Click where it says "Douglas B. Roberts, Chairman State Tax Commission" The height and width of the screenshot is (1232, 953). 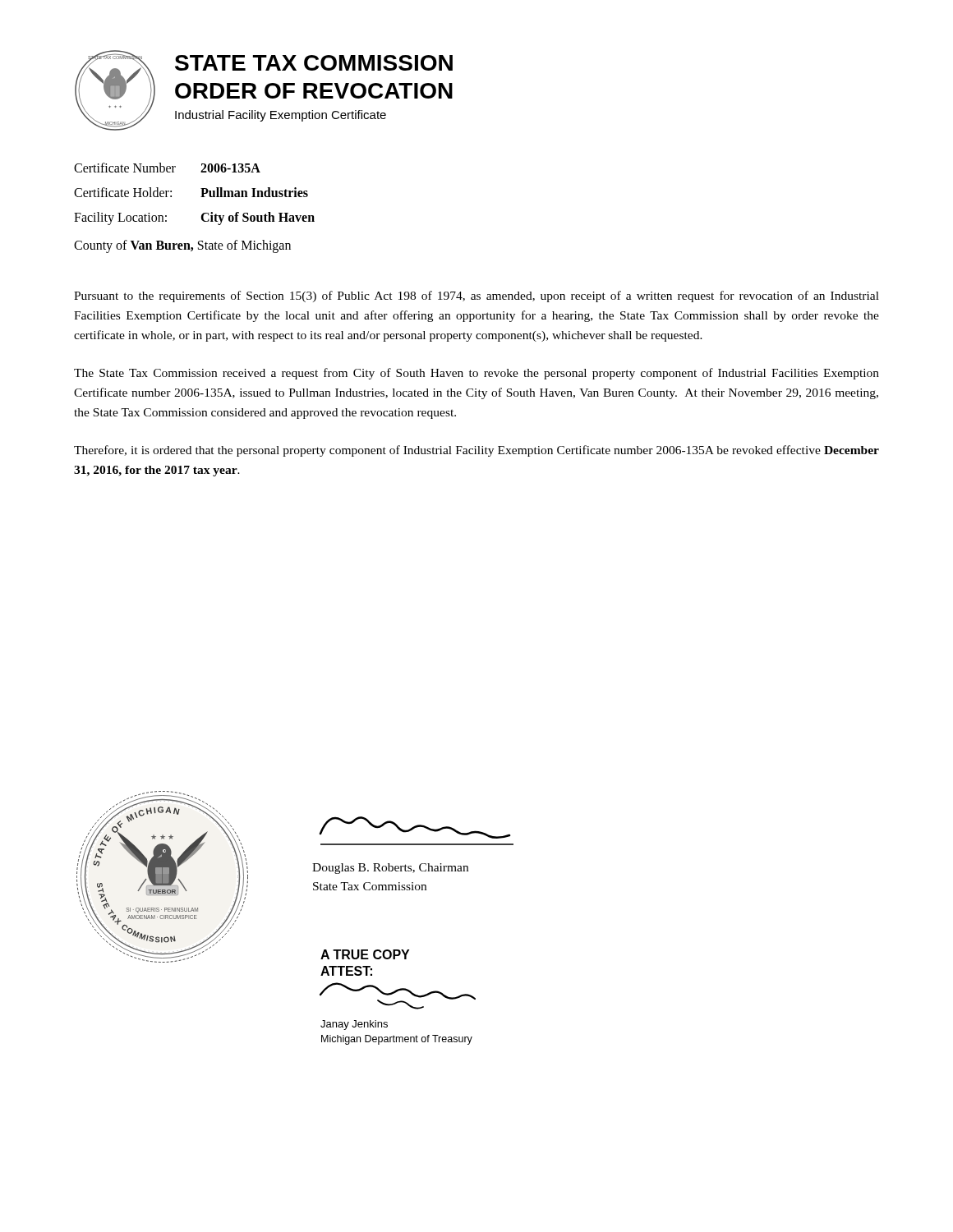pos(391,876)
